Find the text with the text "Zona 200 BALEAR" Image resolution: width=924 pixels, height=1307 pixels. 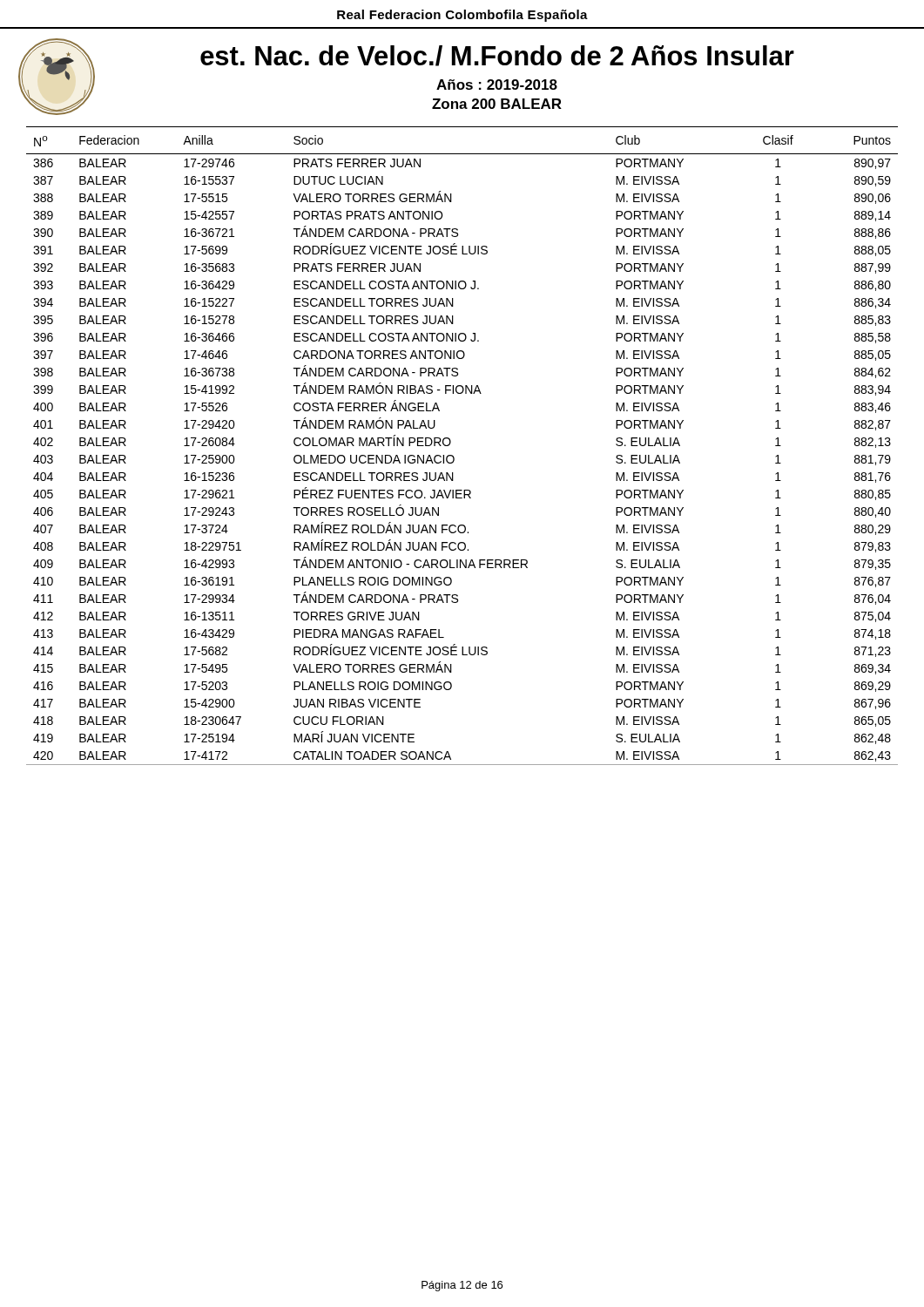tap(497, 104)
